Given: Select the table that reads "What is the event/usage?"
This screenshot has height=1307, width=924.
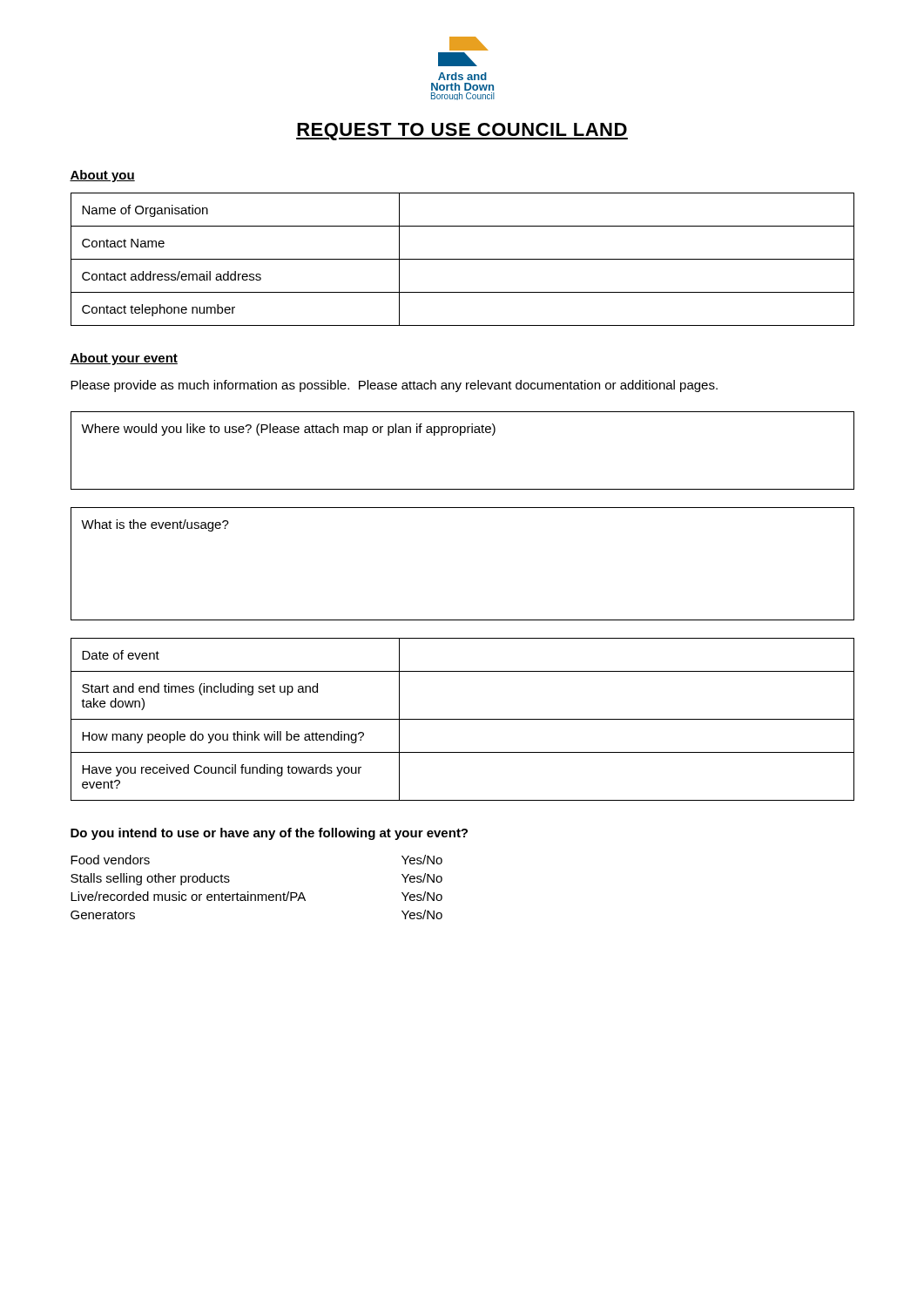Looking at the screenshot, I should point(462,563).
